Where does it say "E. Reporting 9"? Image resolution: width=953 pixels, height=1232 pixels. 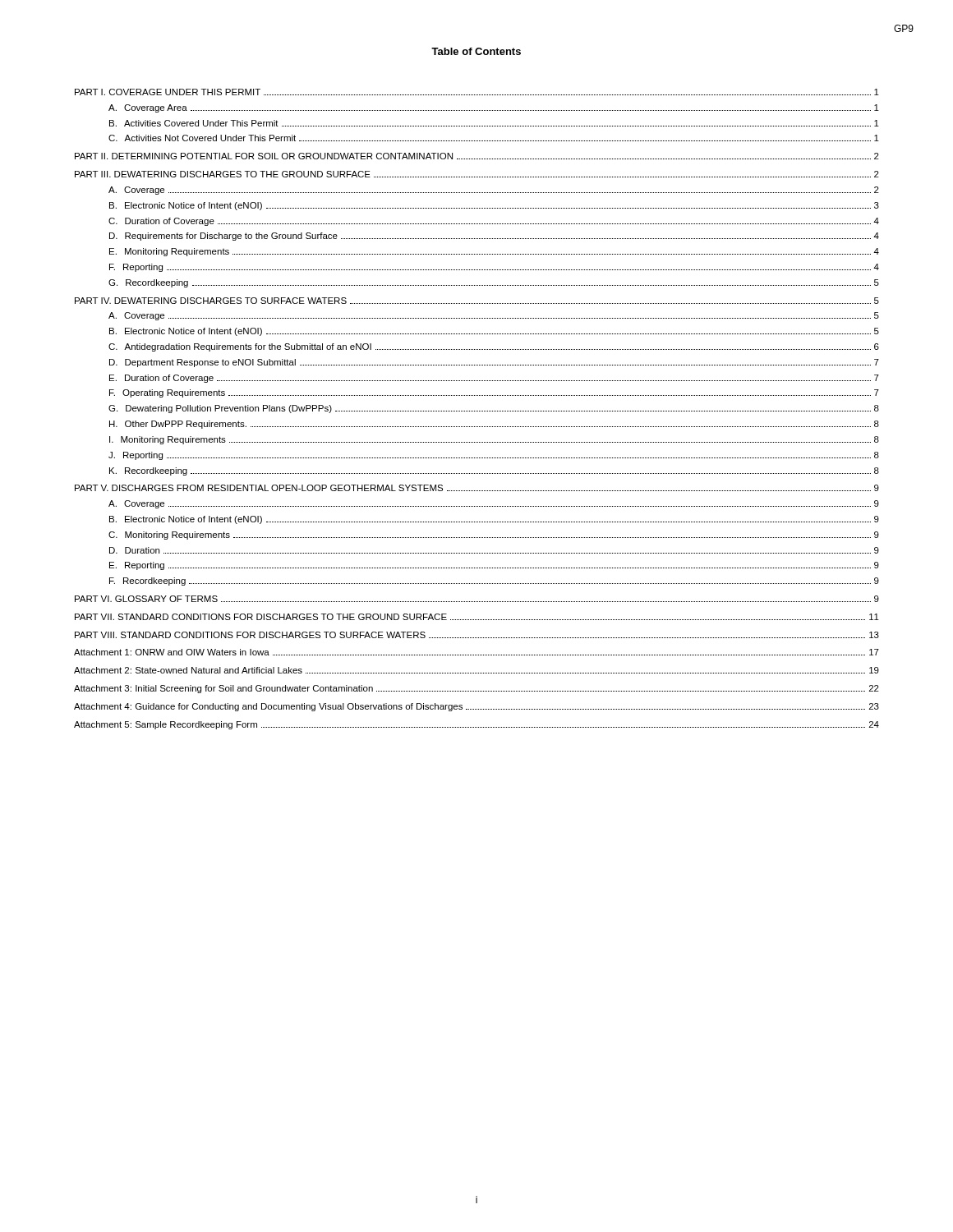(x=494, y=566)
